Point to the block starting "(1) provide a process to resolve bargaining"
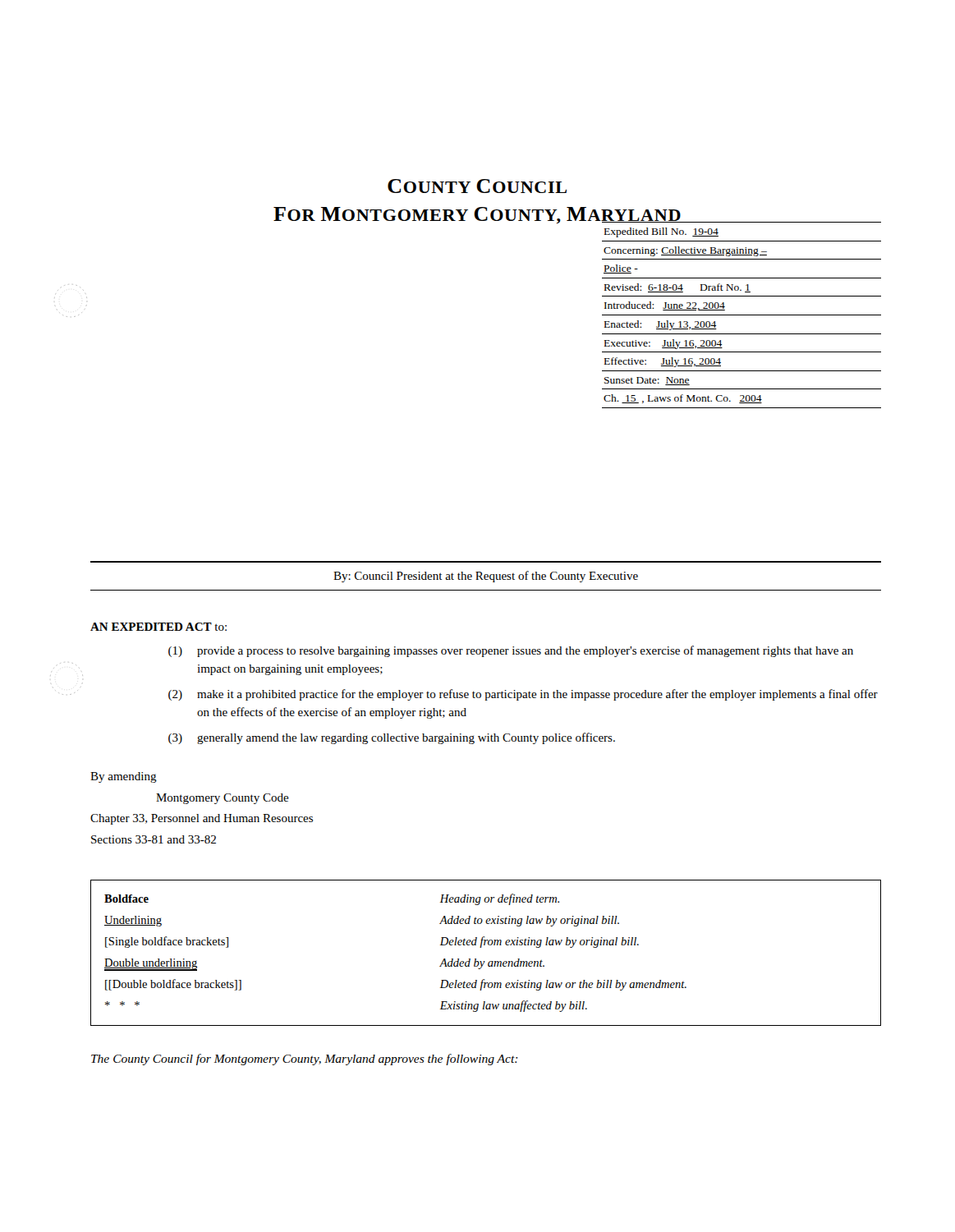Image resolution: width=955 pixels, height=1232 pixels. click(510, 659)
